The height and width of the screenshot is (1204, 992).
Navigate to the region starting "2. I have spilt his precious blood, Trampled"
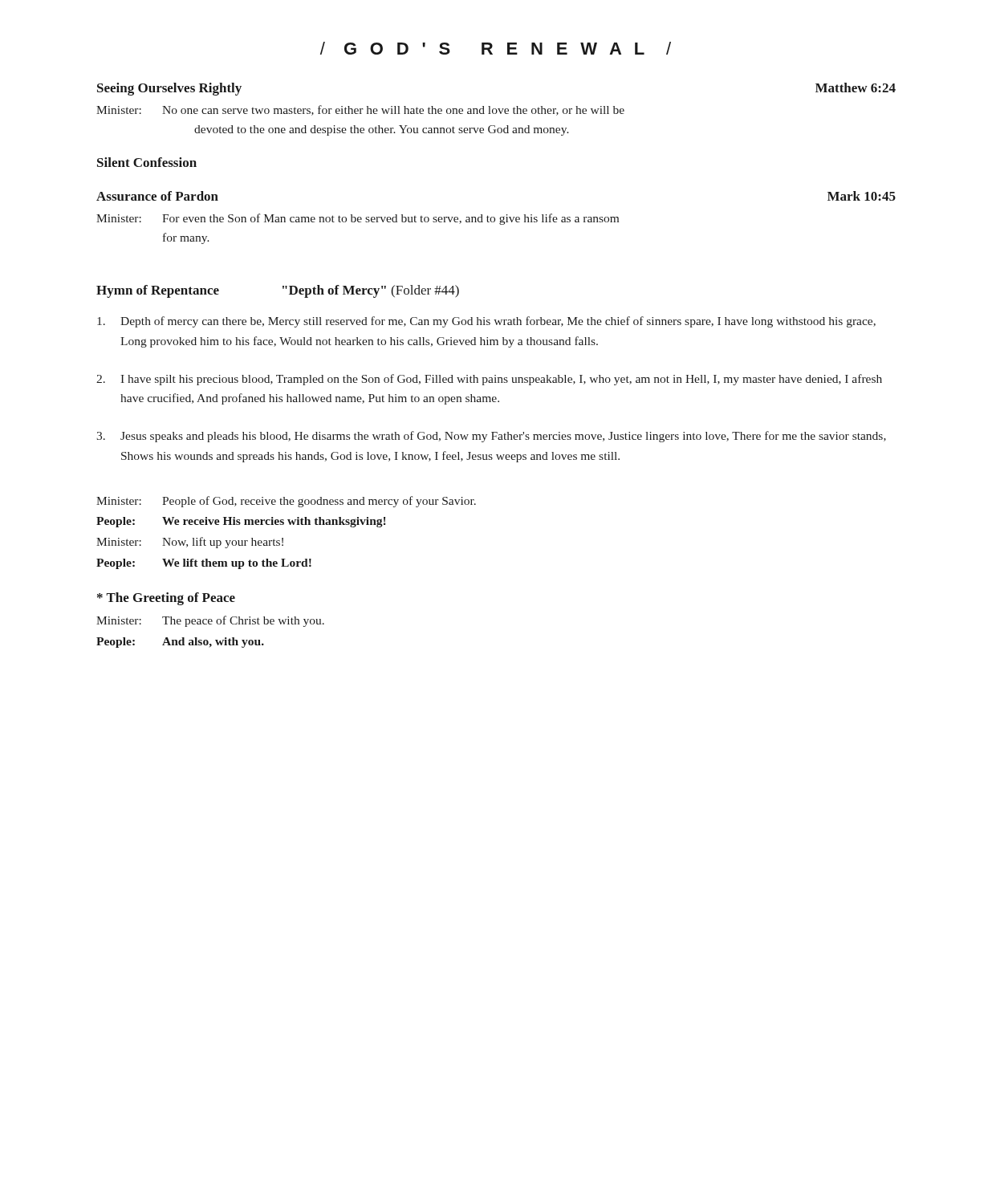[496, 389]
